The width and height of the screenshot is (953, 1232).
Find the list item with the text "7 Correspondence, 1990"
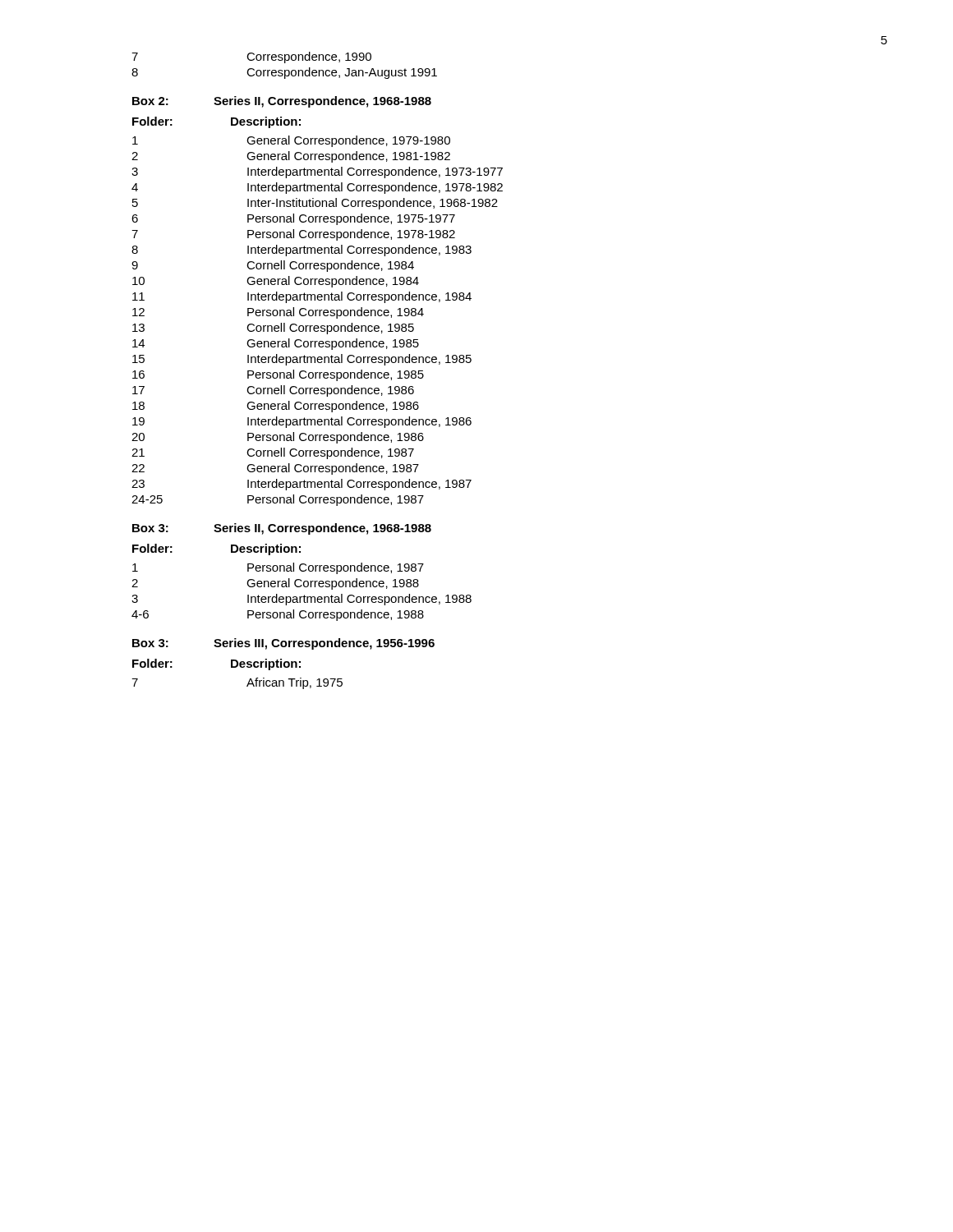click(x=251, y=57)
